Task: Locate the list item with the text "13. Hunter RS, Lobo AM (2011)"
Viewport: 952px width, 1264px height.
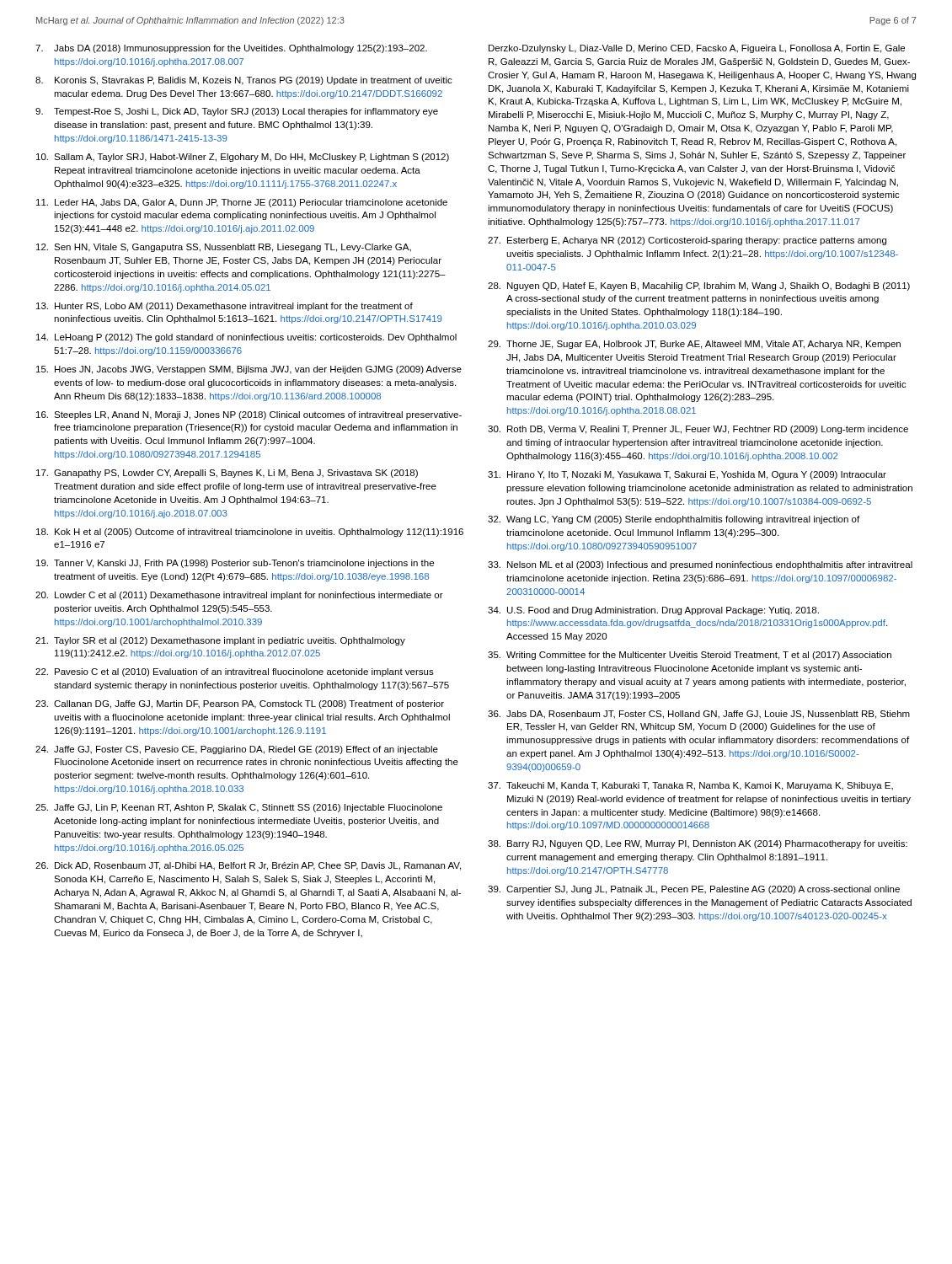Action: 250,313
